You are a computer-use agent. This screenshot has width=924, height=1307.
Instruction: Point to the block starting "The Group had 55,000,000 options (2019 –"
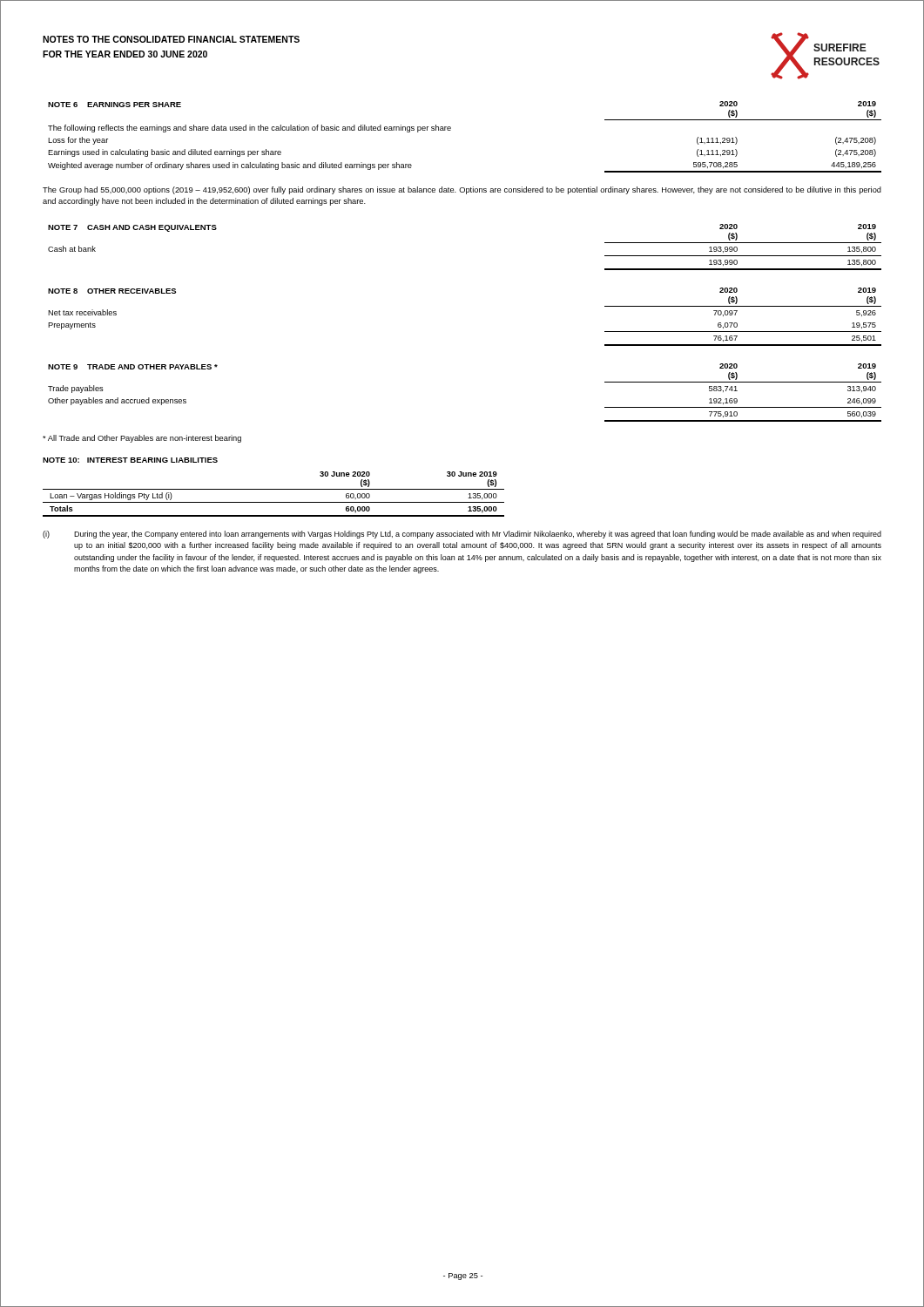462,196
